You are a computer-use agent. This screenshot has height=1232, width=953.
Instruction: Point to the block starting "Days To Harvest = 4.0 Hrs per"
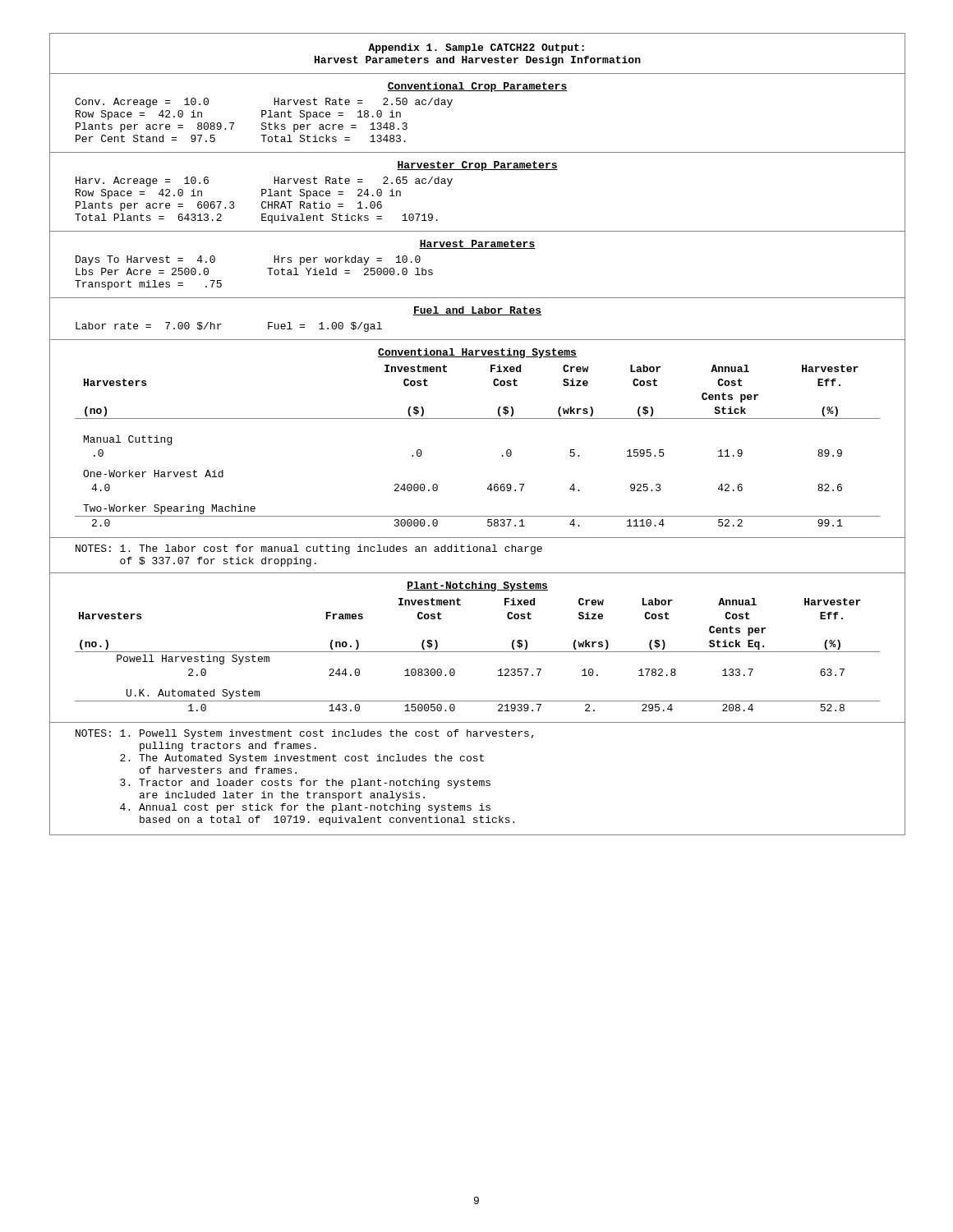point(129,259)
